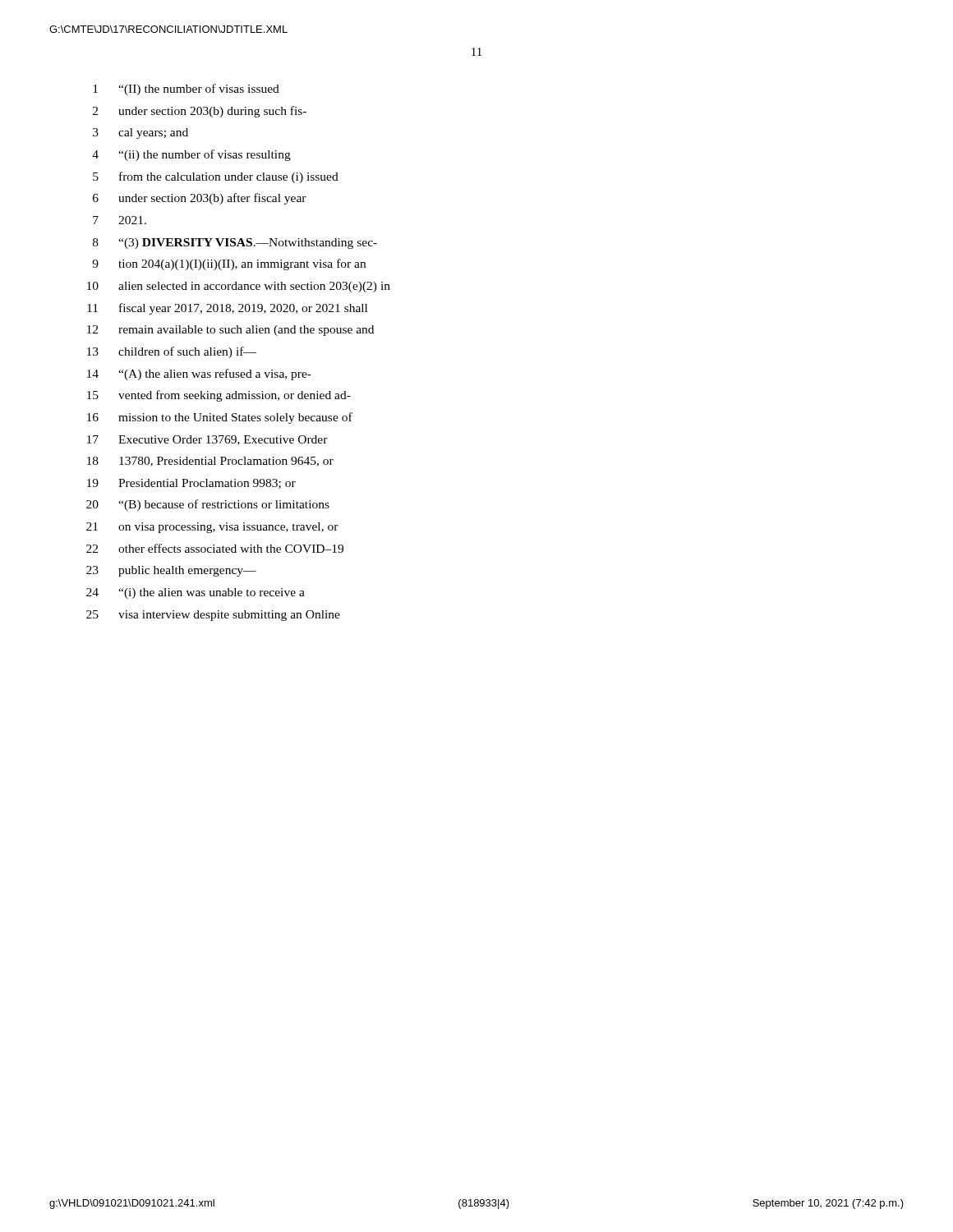The width and height of the screenshot is (953, 1232).
Task: Locate the element starting "21 on visa processing, visa issuance,"
Action: 212,528
